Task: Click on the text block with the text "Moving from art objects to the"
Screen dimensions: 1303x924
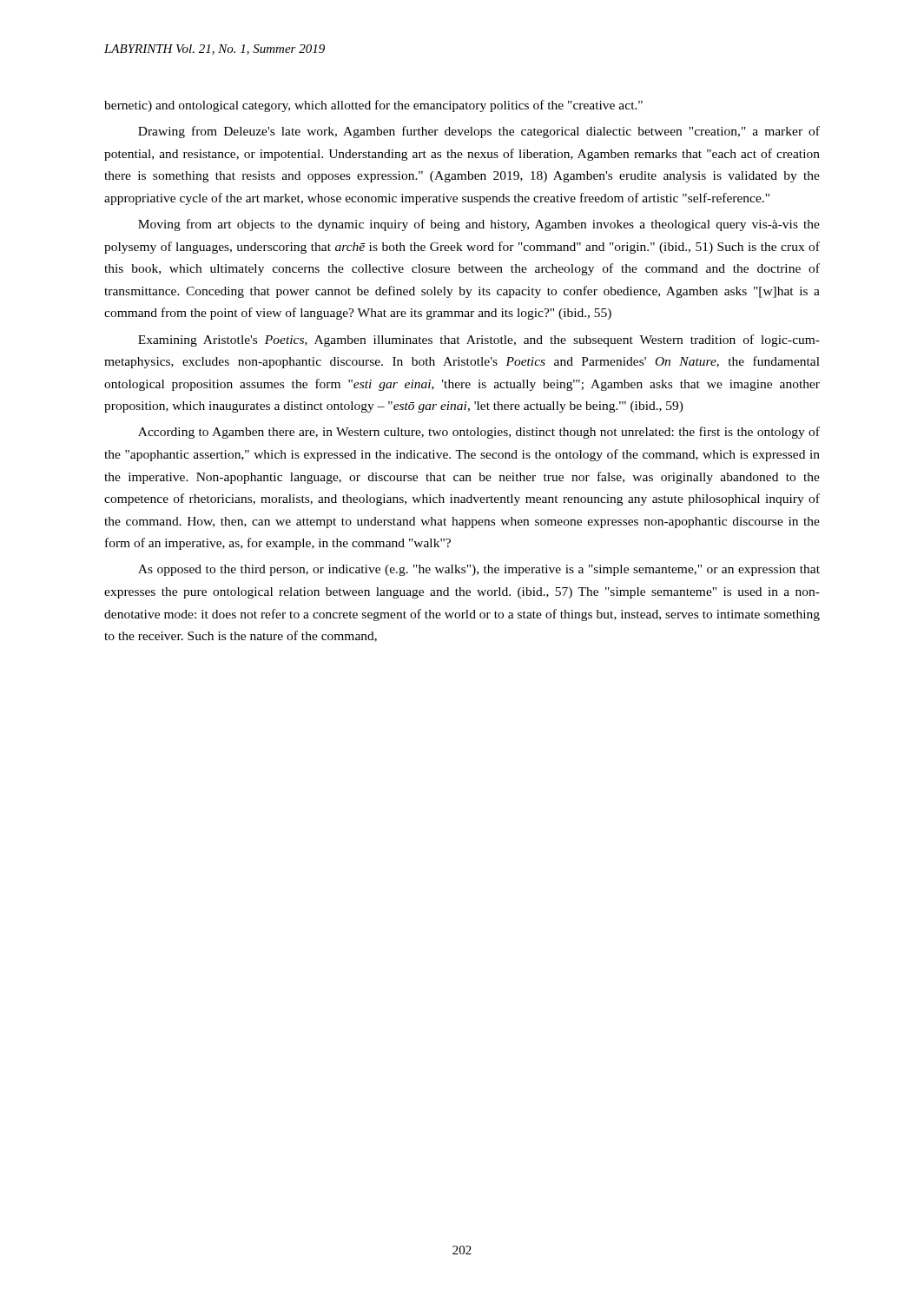Action: [x=462, y=268]
